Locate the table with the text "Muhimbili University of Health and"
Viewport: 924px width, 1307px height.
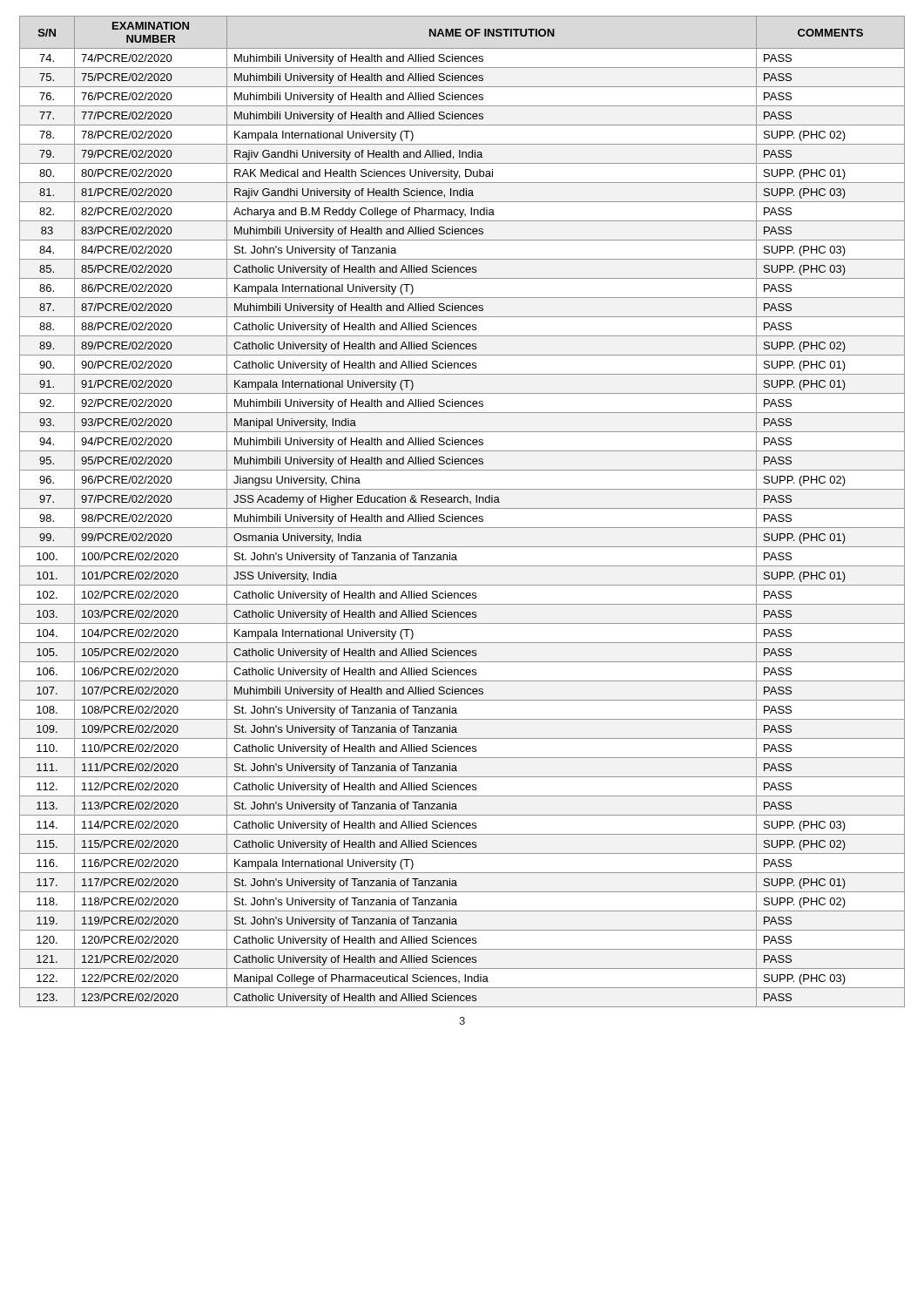tap(462, 511)
